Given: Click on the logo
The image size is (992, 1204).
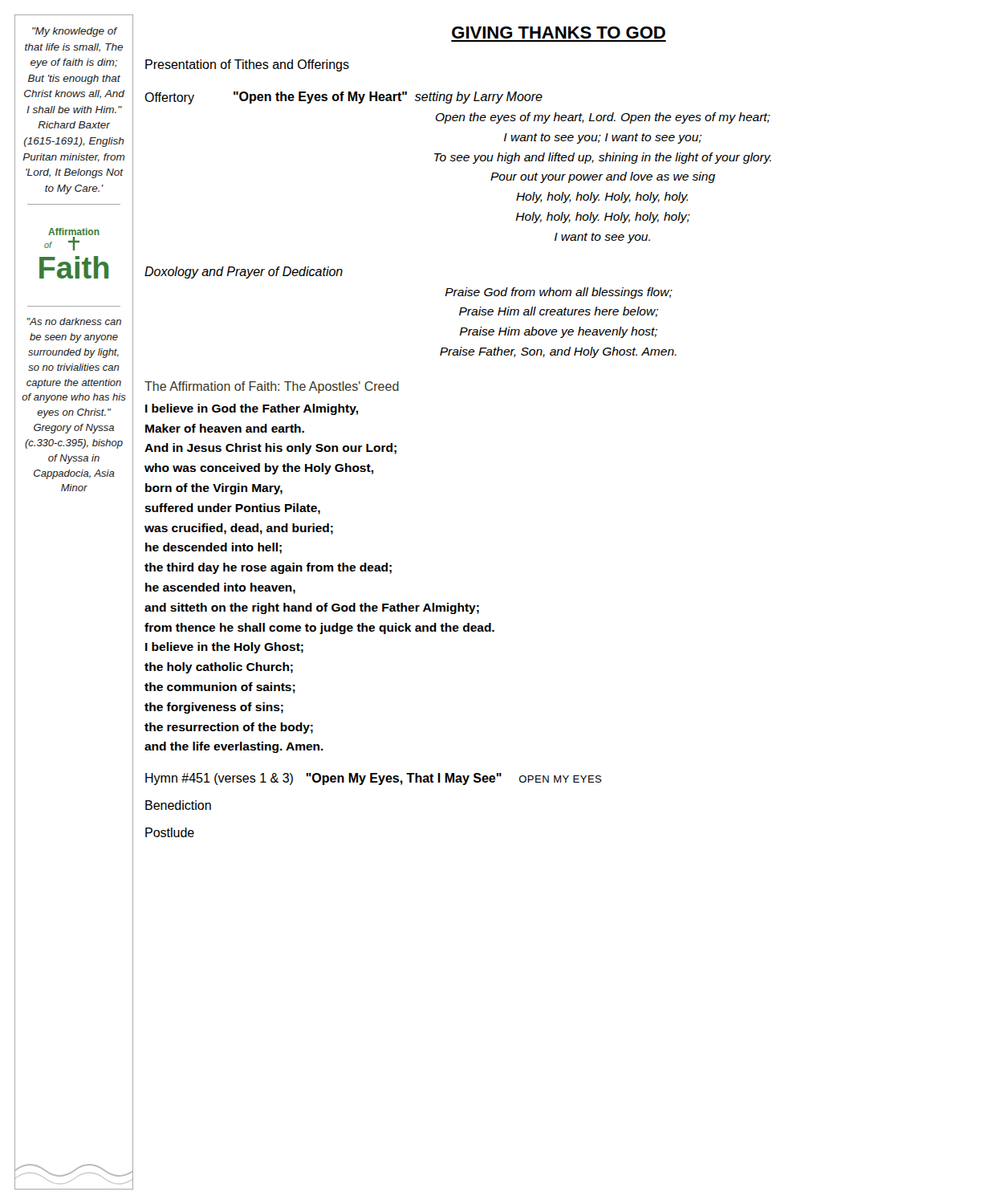Looking at the screenshot, I should click(x=74, y=256).
